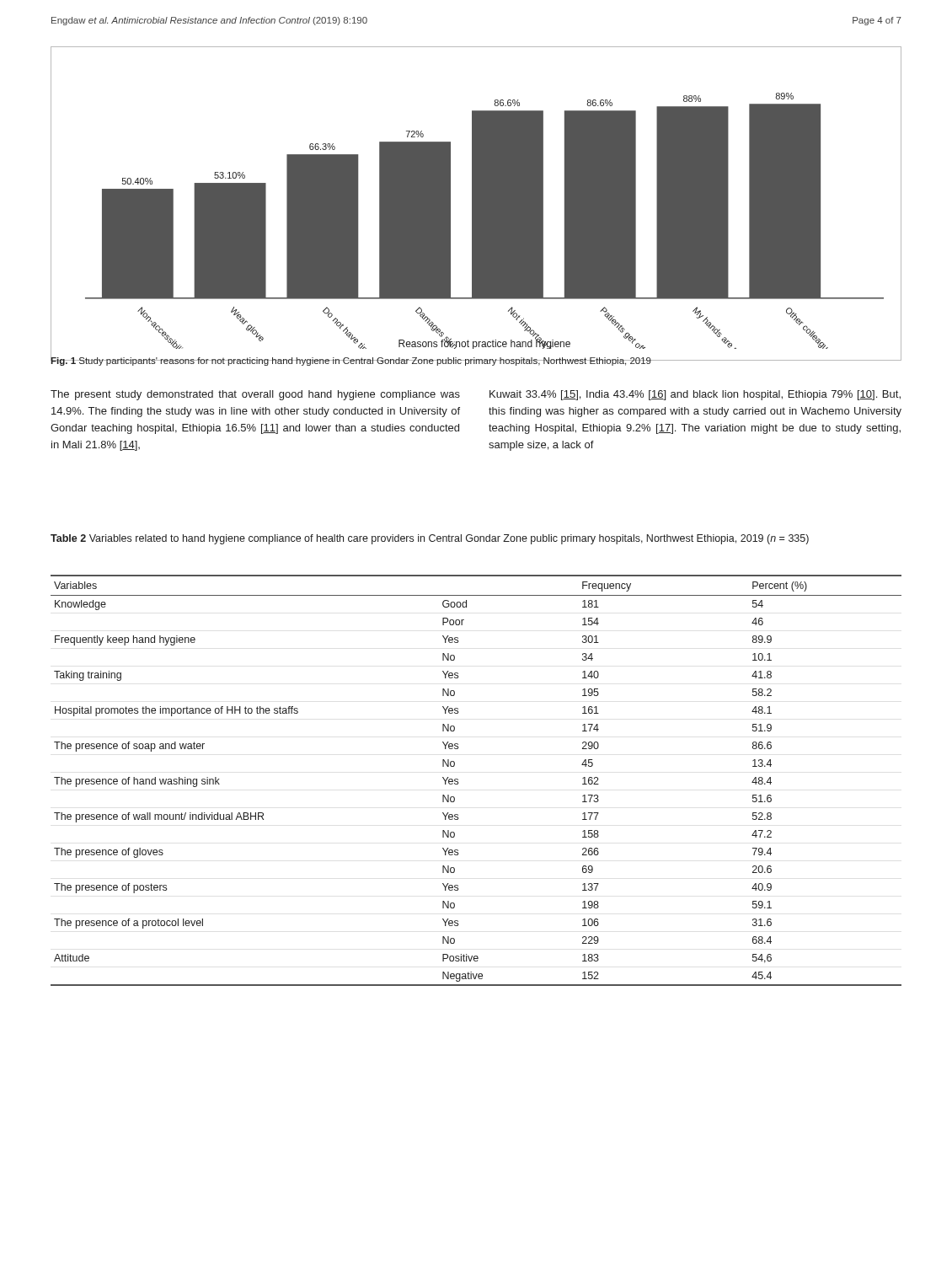Navigate to the passage starting "Fig. 1 Study participants'"
The height and width of the screenshot is (1264, 952).
[x=351, y=361]
